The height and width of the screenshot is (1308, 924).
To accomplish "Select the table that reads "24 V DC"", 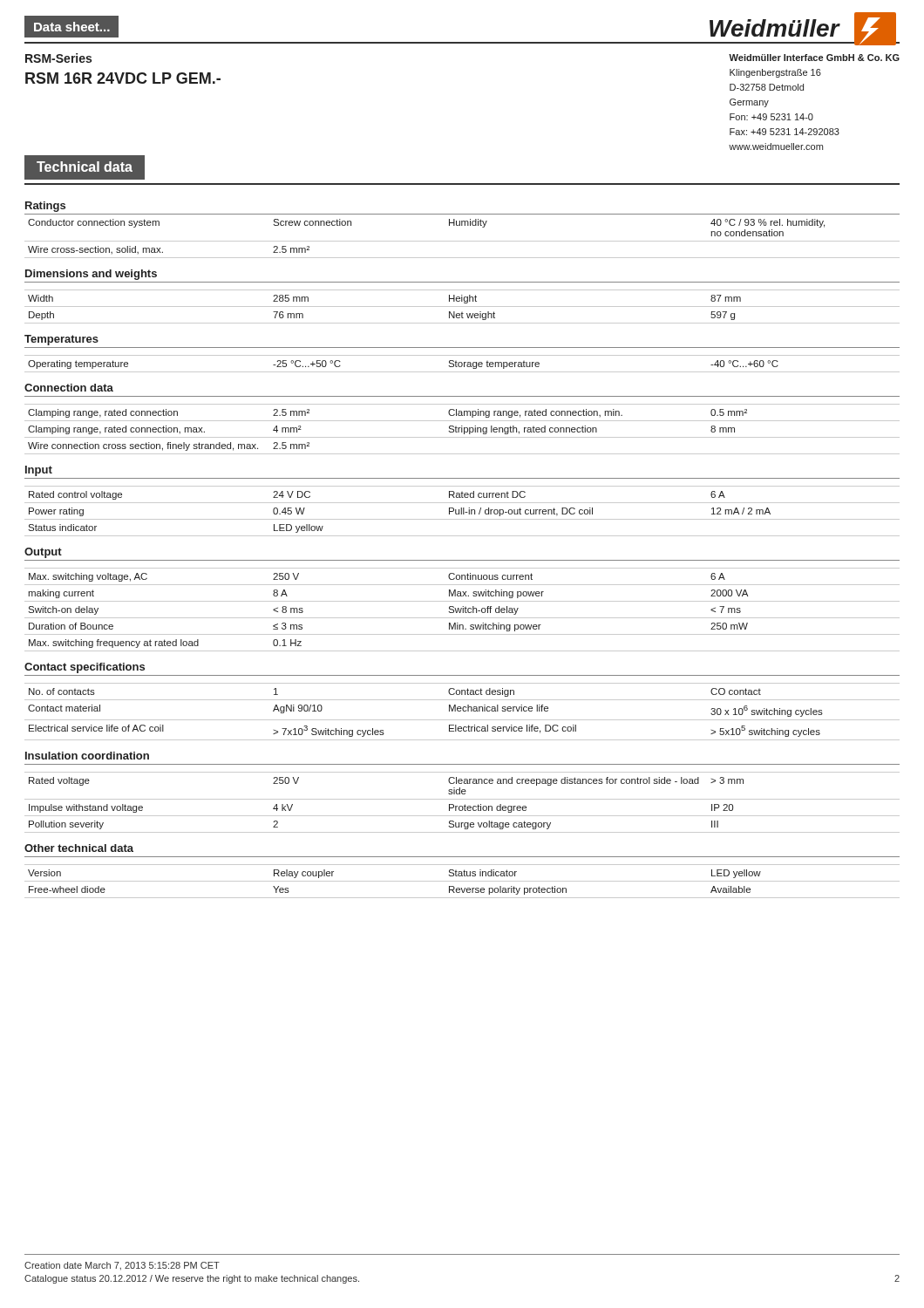I will (462, 508).
